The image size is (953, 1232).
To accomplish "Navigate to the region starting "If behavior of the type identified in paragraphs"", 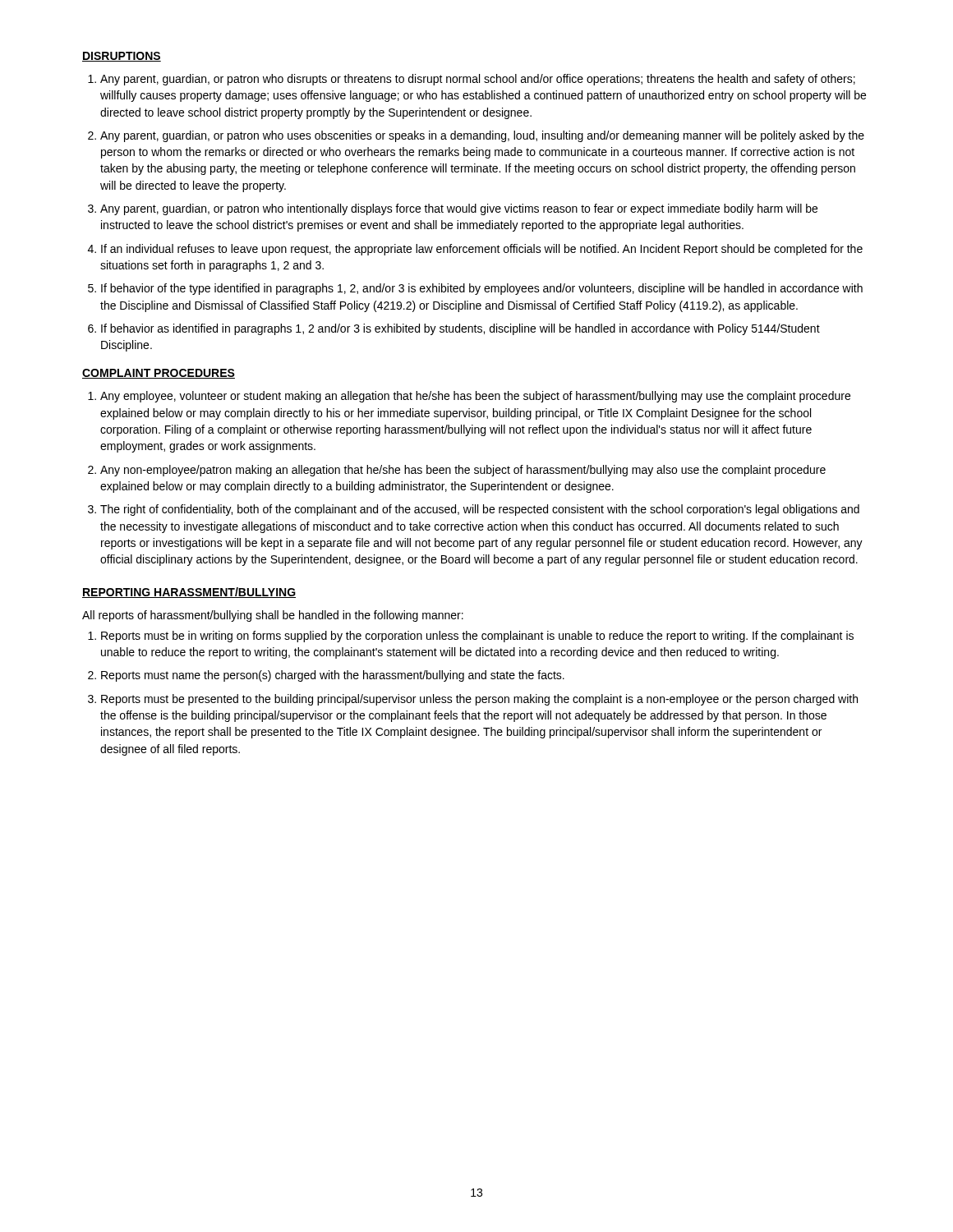I will [x=476, y=297].
